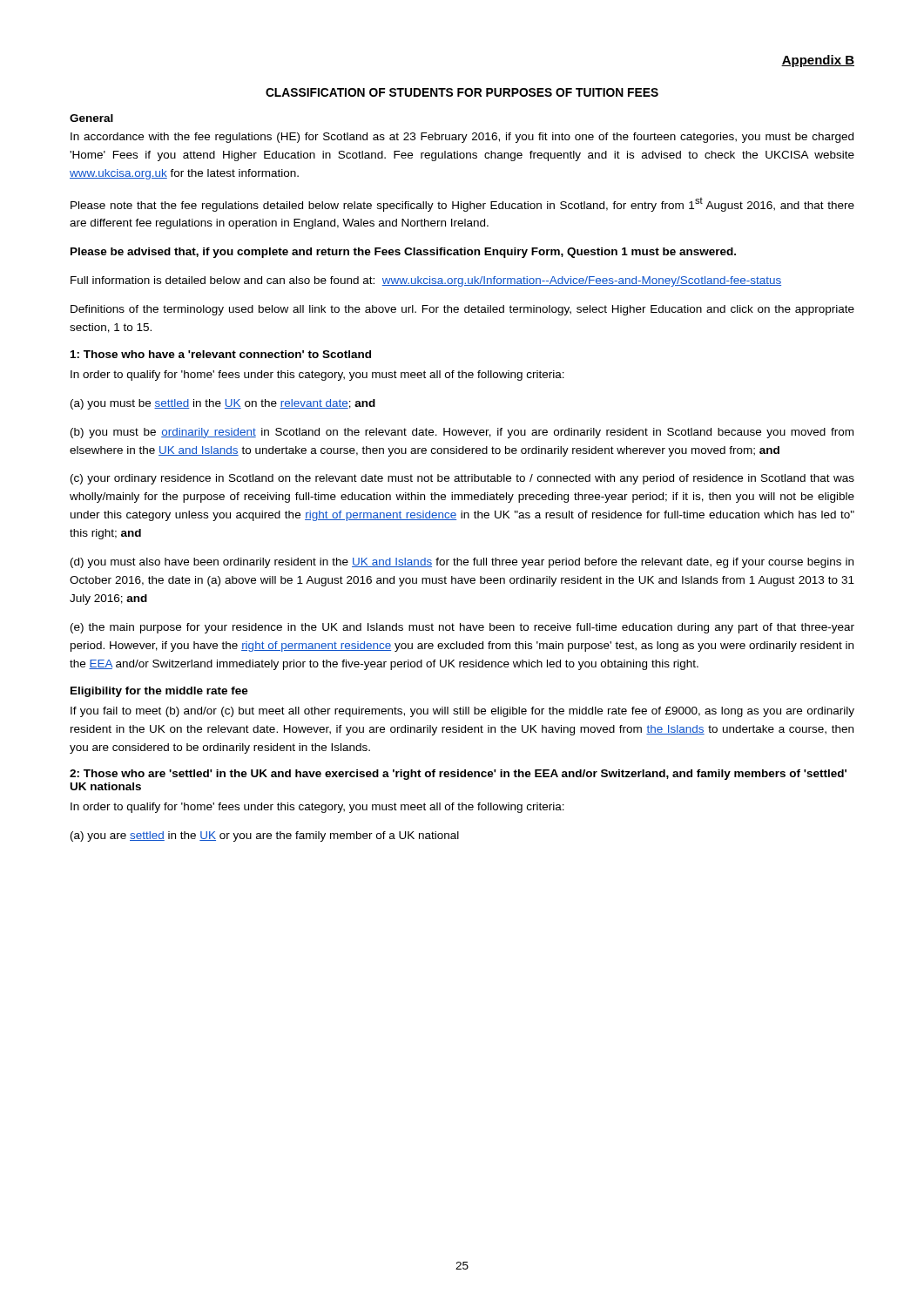Point to the block beginning "(b) you must be ordinarily resident"
Image resolution: width=924 pixels, height=1307 pixels.
[x=462, y=441]
